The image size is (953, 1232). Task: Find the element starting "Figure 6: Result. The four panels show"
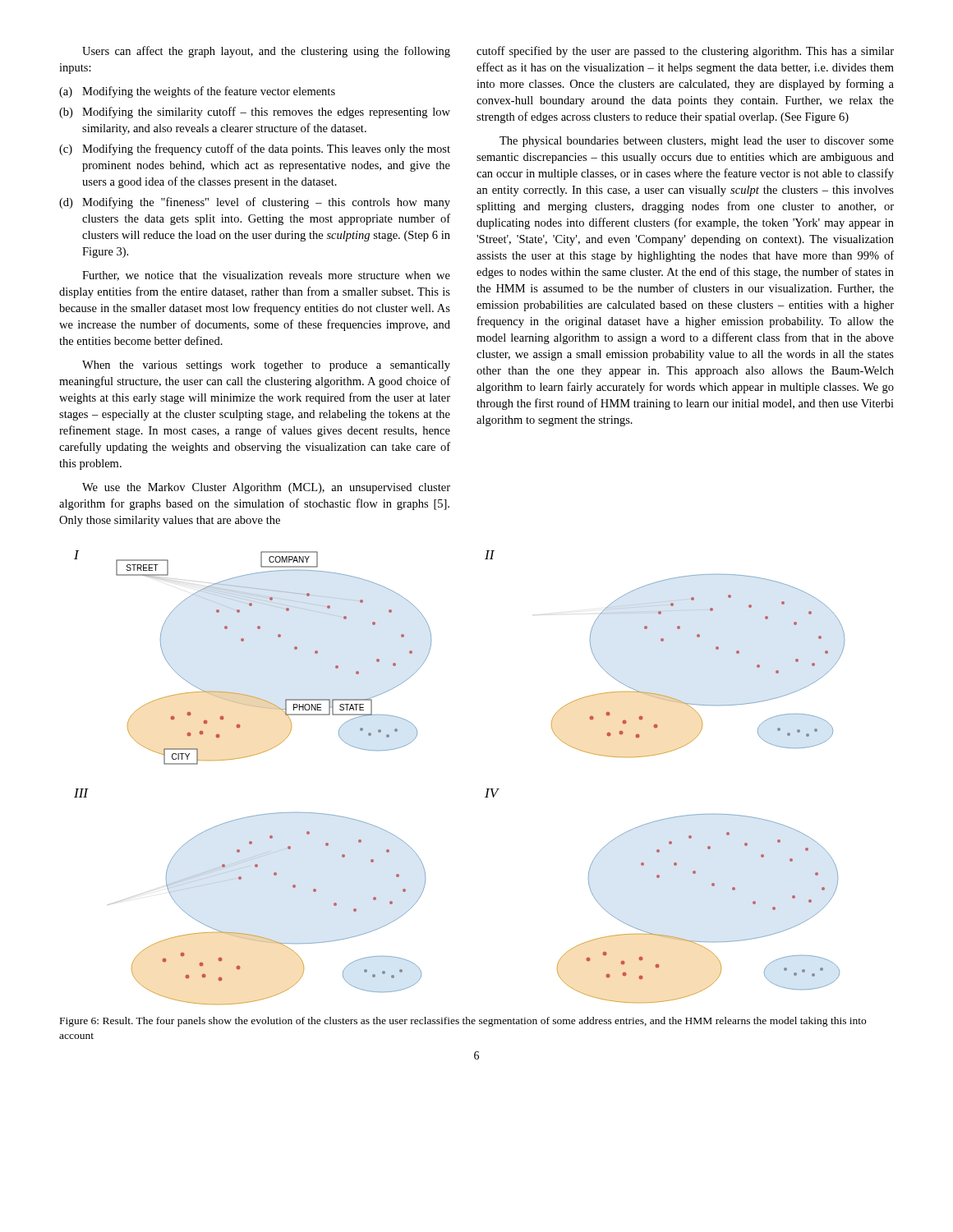(463, 1028)
